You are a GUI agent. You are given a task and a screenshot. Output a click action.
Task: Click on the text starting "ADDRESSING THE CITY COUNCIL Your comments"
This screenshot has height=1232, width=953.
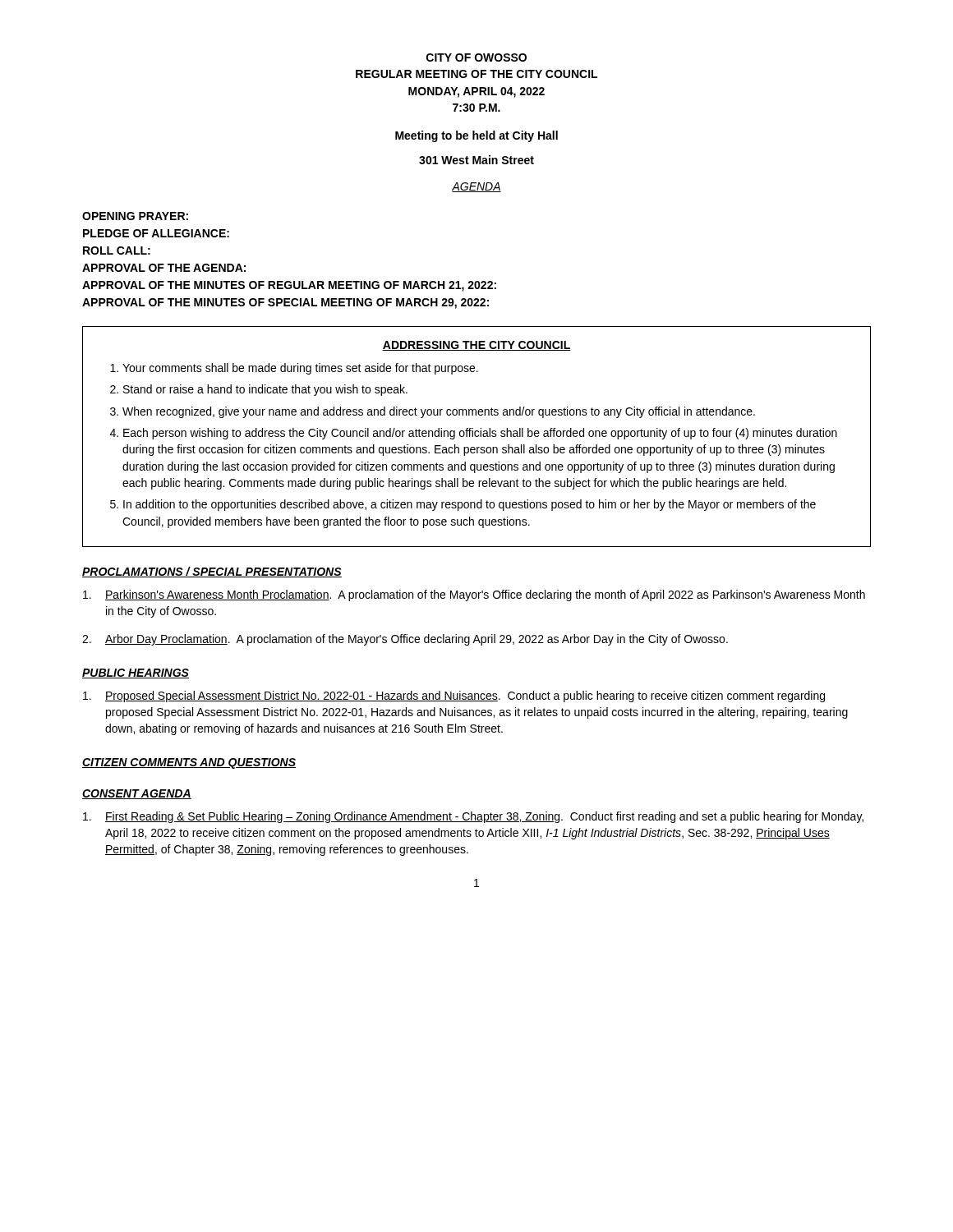click(x=476, y=434)
